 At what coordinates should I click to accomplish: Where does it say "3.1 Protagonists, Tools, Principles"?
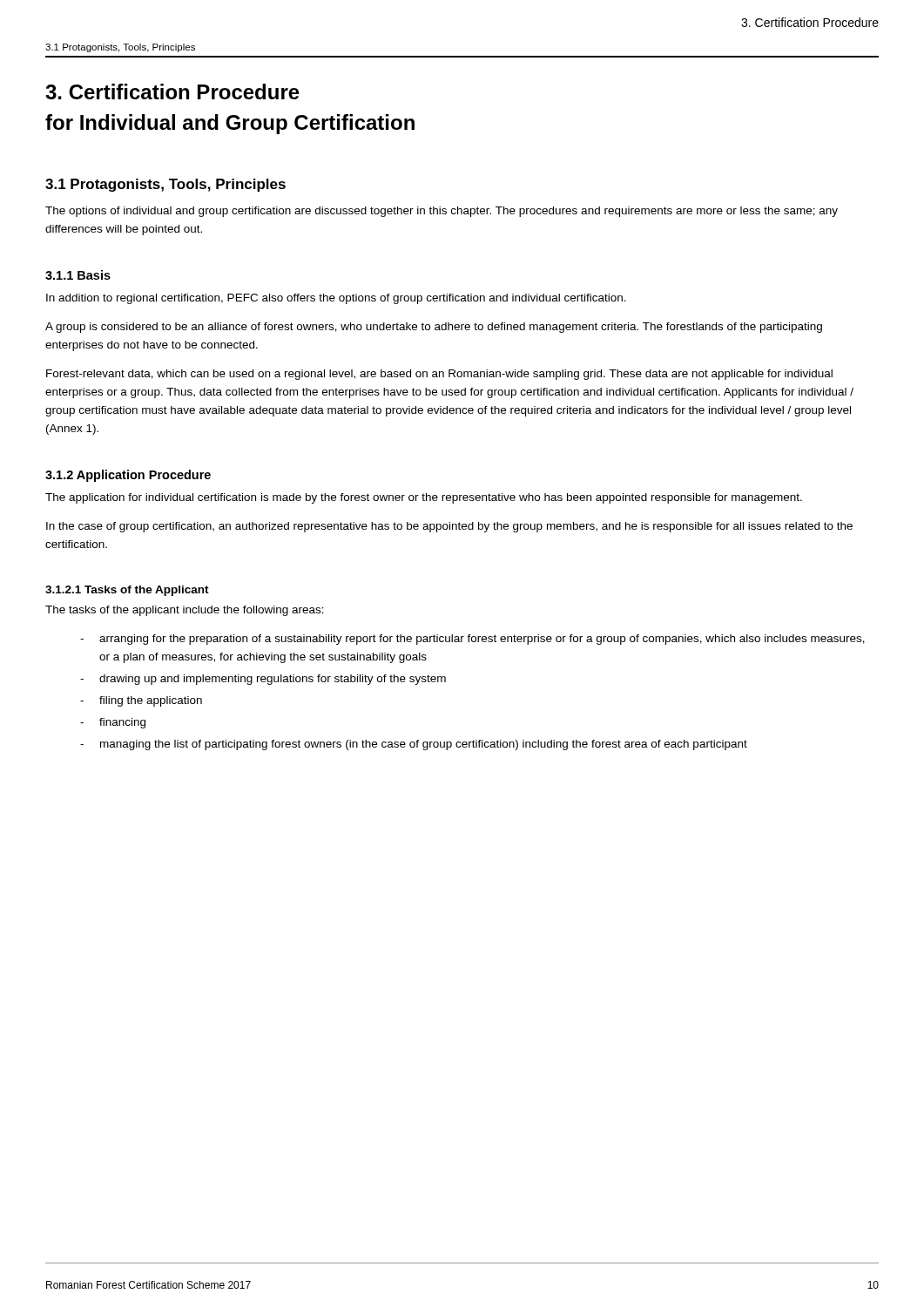click(x=166, y=185)
